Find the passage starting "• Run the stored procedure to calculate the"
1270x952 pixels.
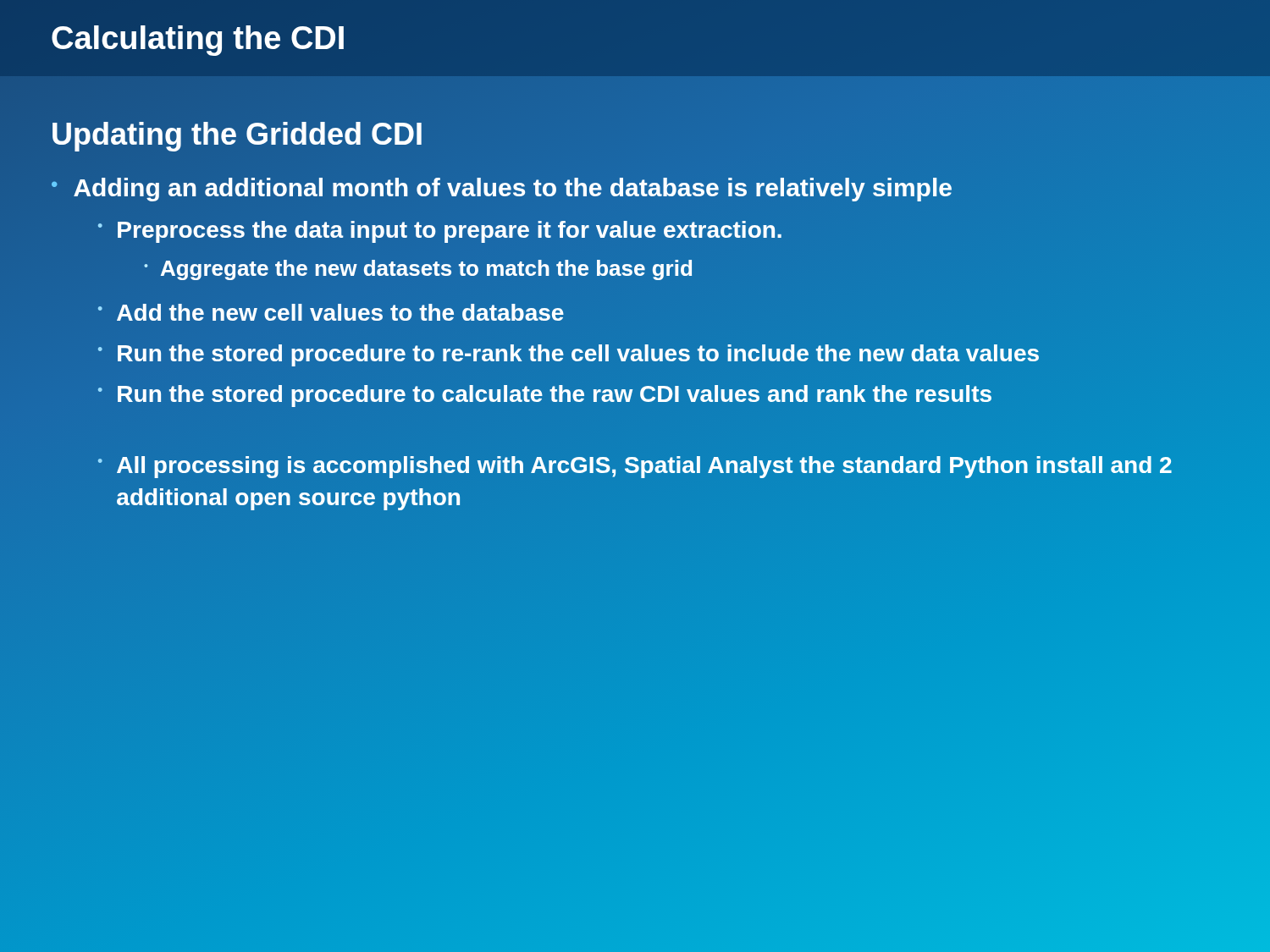pyautogui.click(x=545, y=394)
